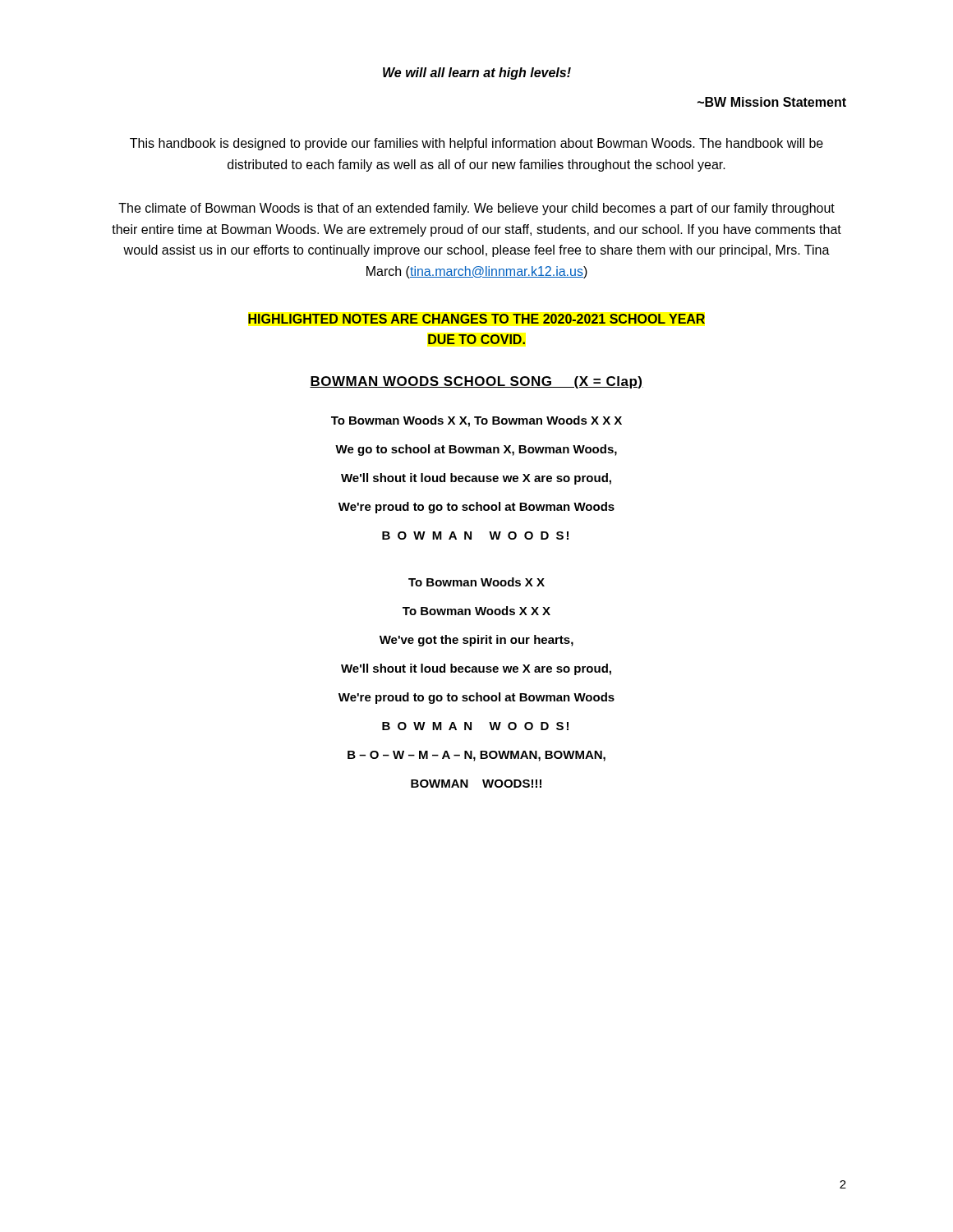953x1232 pixels.
Task: Click on the text containing "~BW Mission Statement"
Action: 772,102
